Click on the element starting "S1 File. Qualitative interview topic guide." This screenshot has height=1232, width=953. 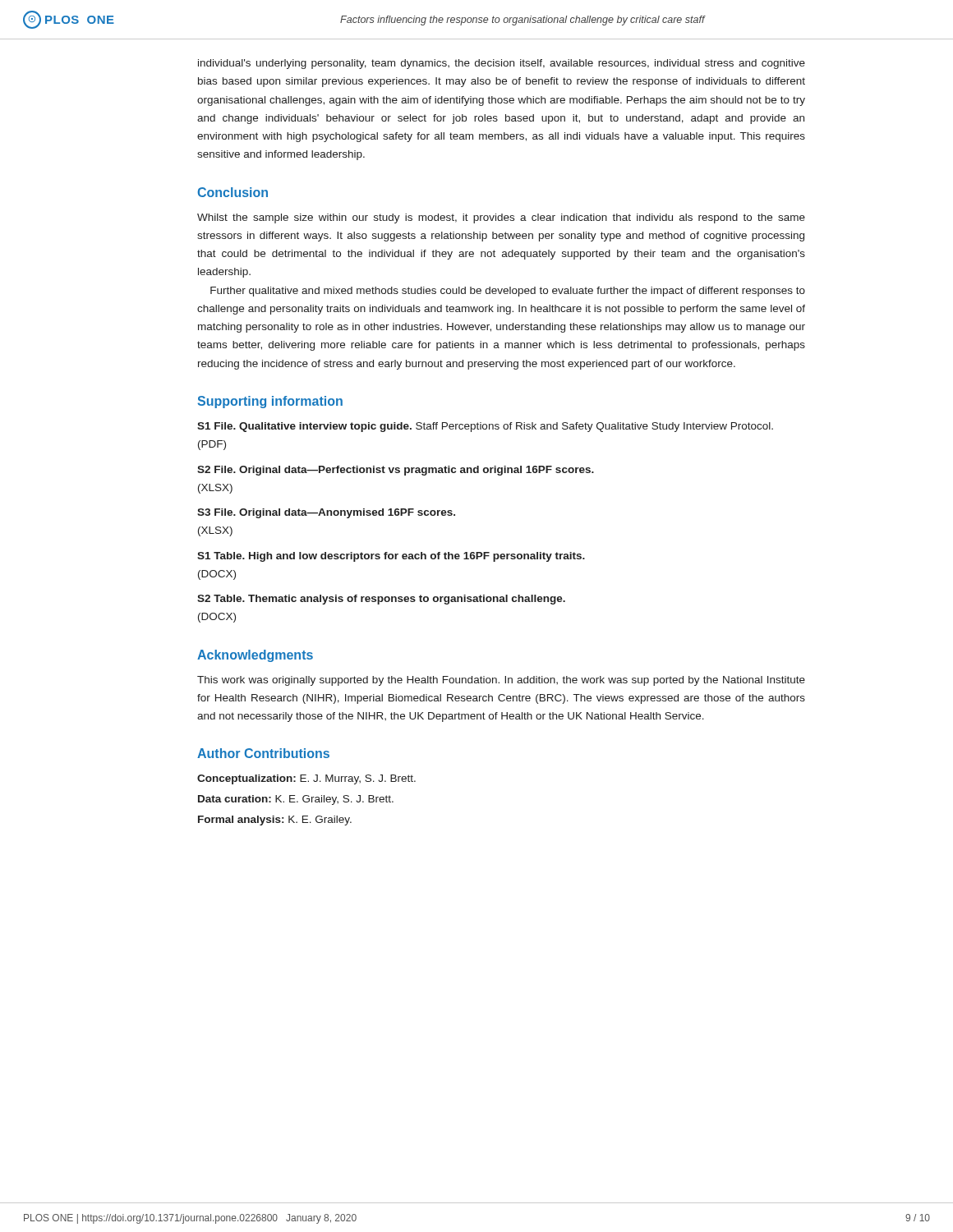[x=486, y=435]
